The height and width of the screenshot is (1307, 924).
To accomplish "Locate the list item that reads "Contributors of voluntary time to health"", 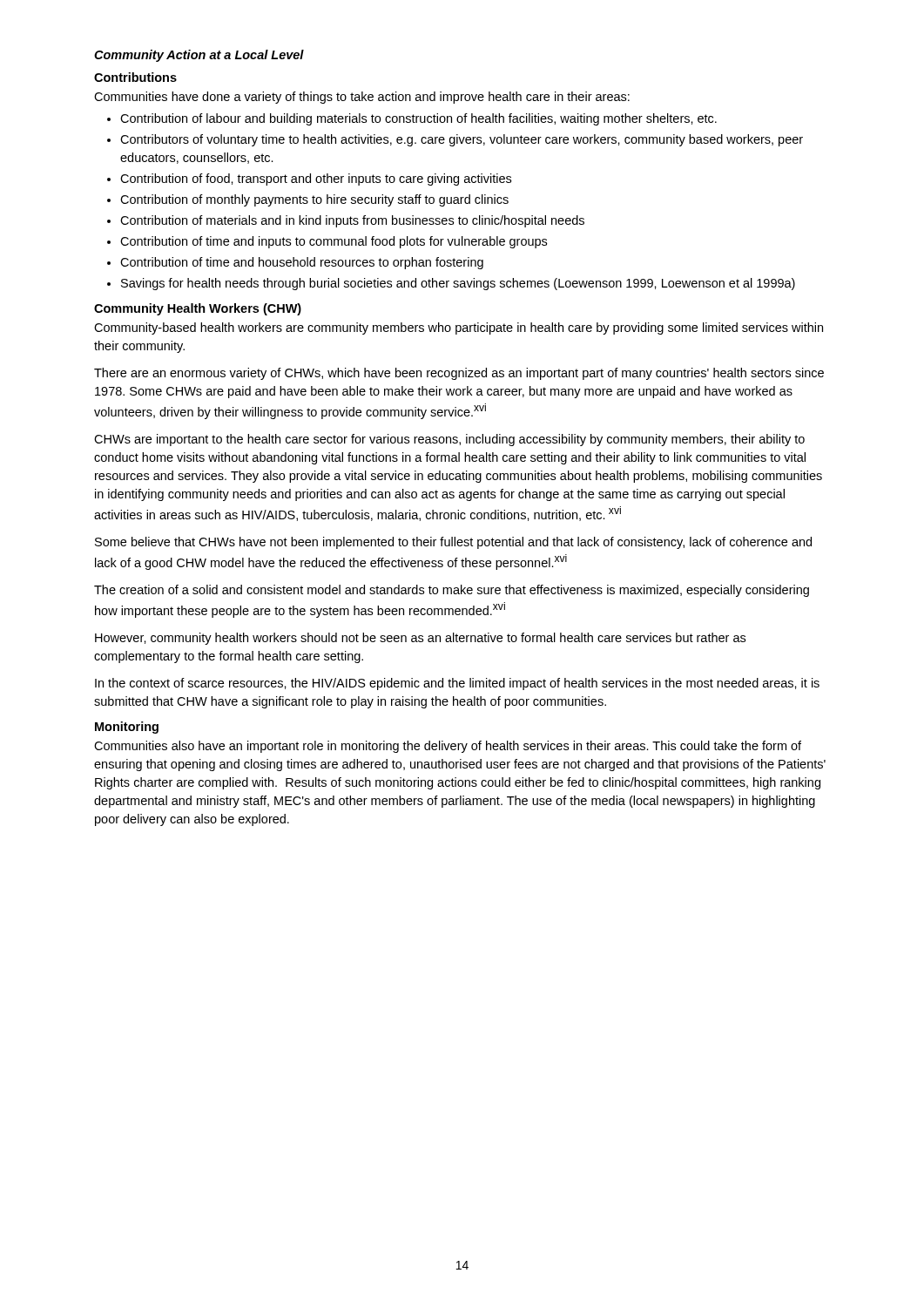I will (x=462, y=149).
